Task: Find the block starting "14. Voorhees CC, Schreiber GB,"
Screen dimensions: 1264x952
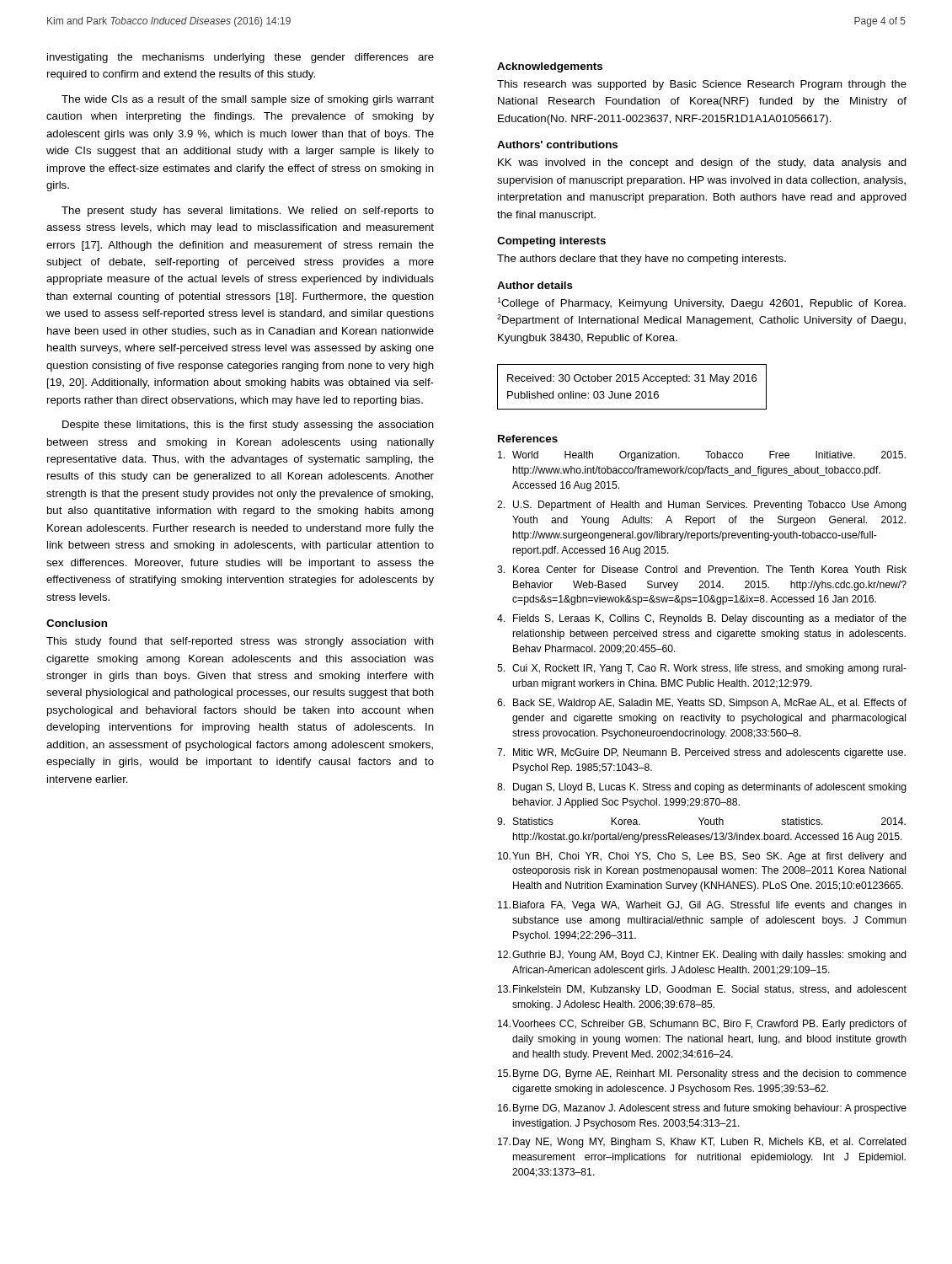Action: (x=702, y=1040)
